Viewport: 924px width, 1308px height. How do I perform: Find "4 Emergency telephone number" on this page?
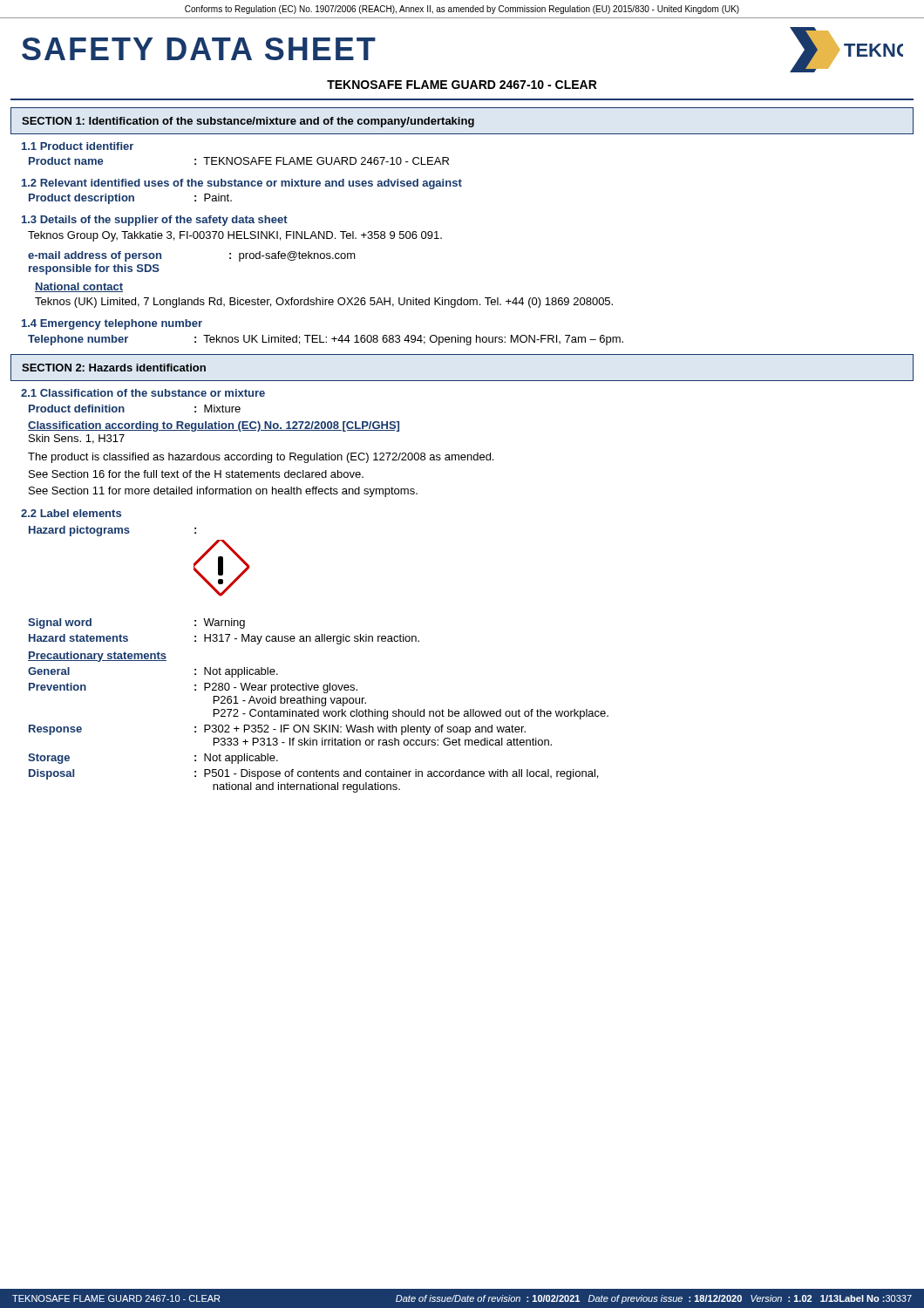[112, 323]
